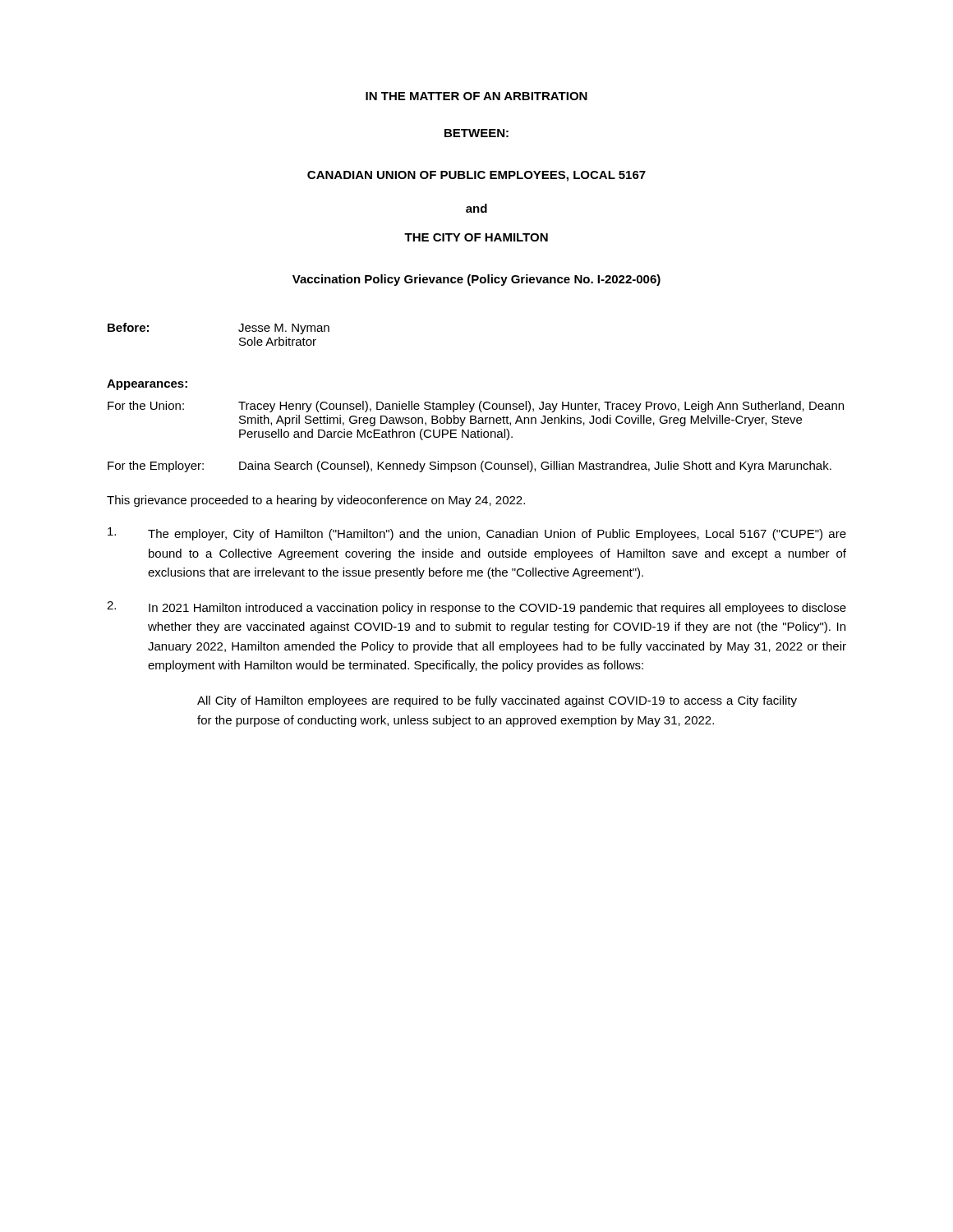Select the title containing "IN THE MATTER OF AN"

tap(476, 96)
